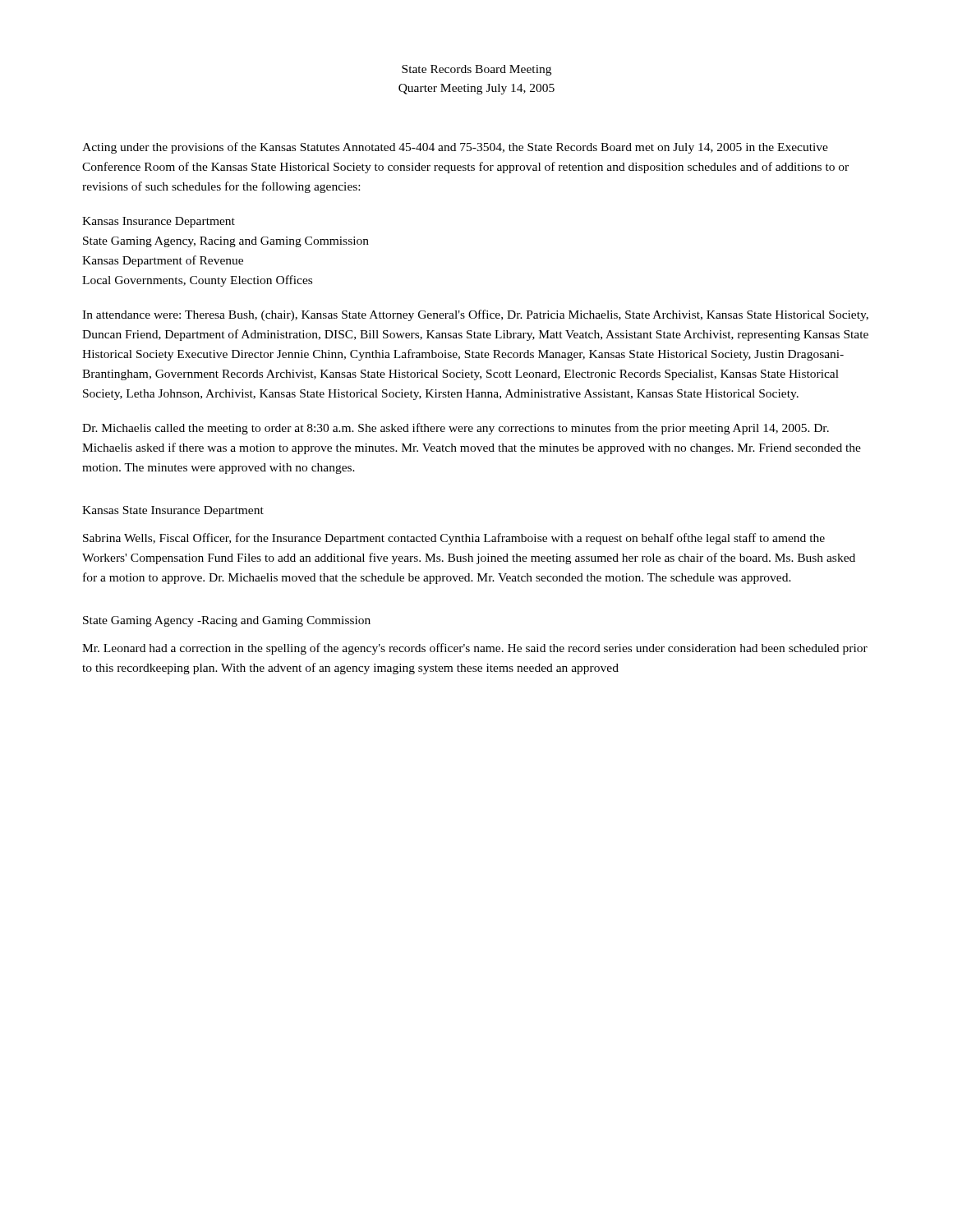
Task: Locate the text starting "Dr. Michaelis called the meeting to order at"
Action: (472, 447)
